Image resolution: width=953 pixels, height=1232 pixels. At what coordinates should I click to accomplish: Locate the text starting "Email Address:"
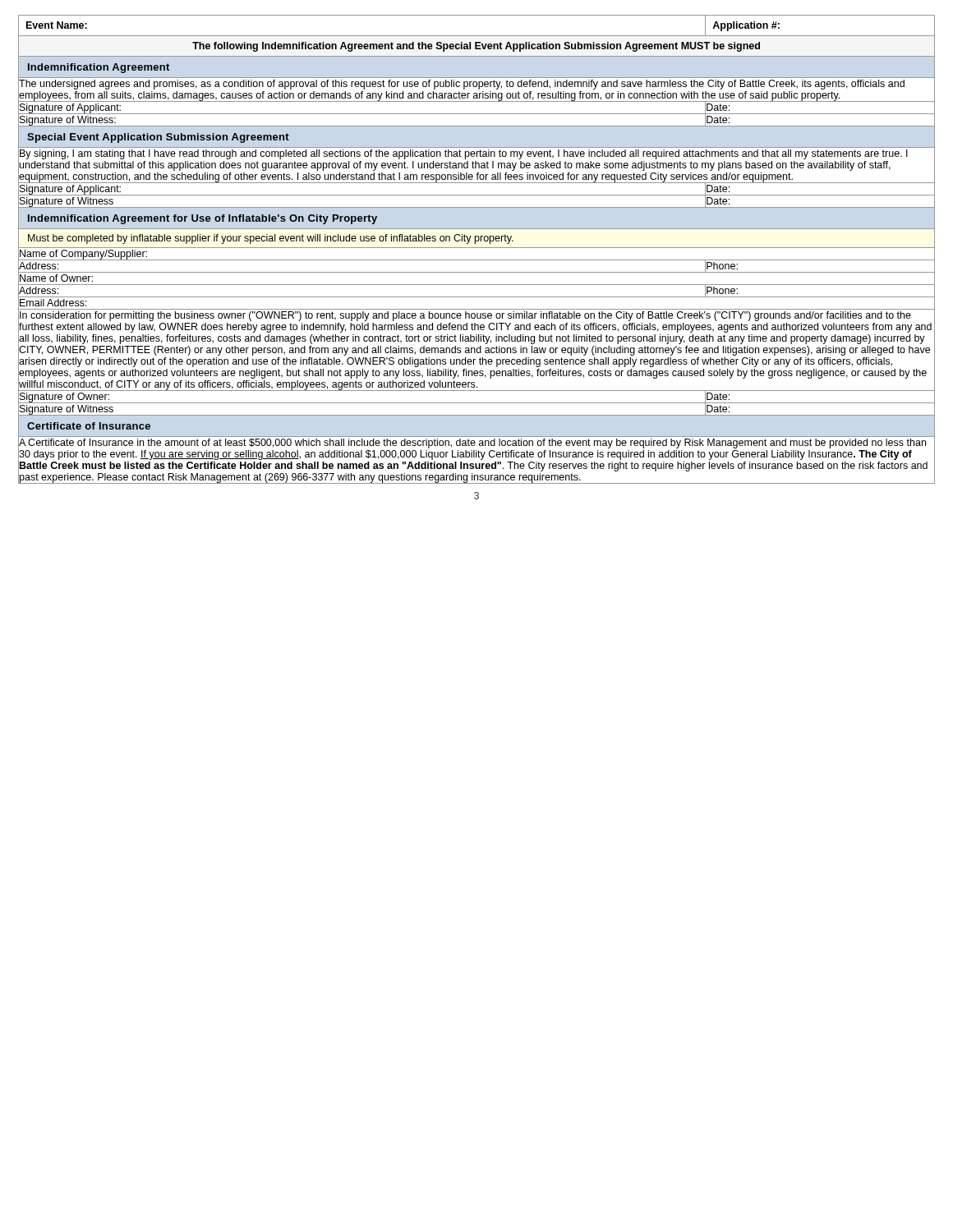(x=53, y=303)
